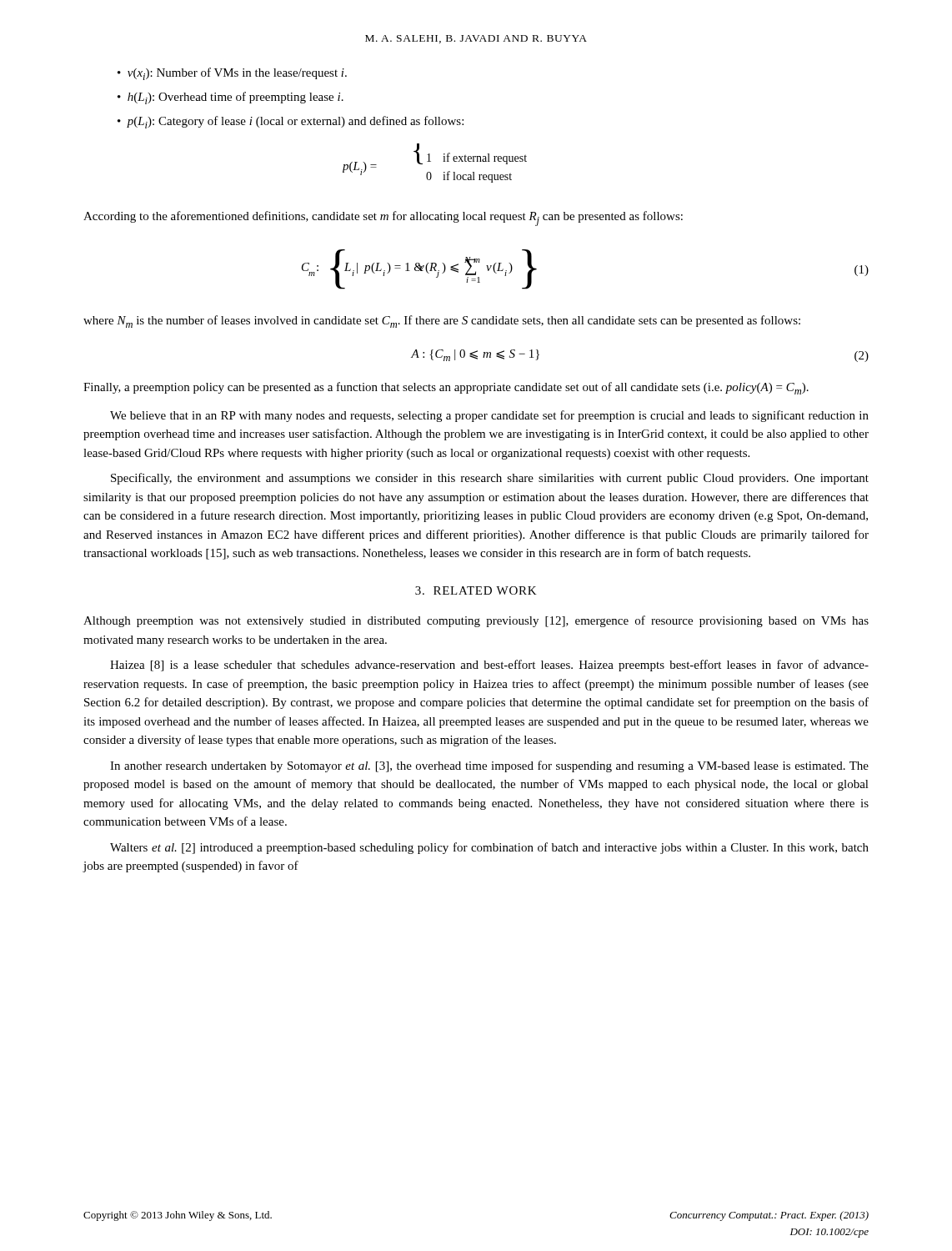Locate the text block that says "We believe that"
The width and height of the screenshot is (952, 1251).
point(476,434)
